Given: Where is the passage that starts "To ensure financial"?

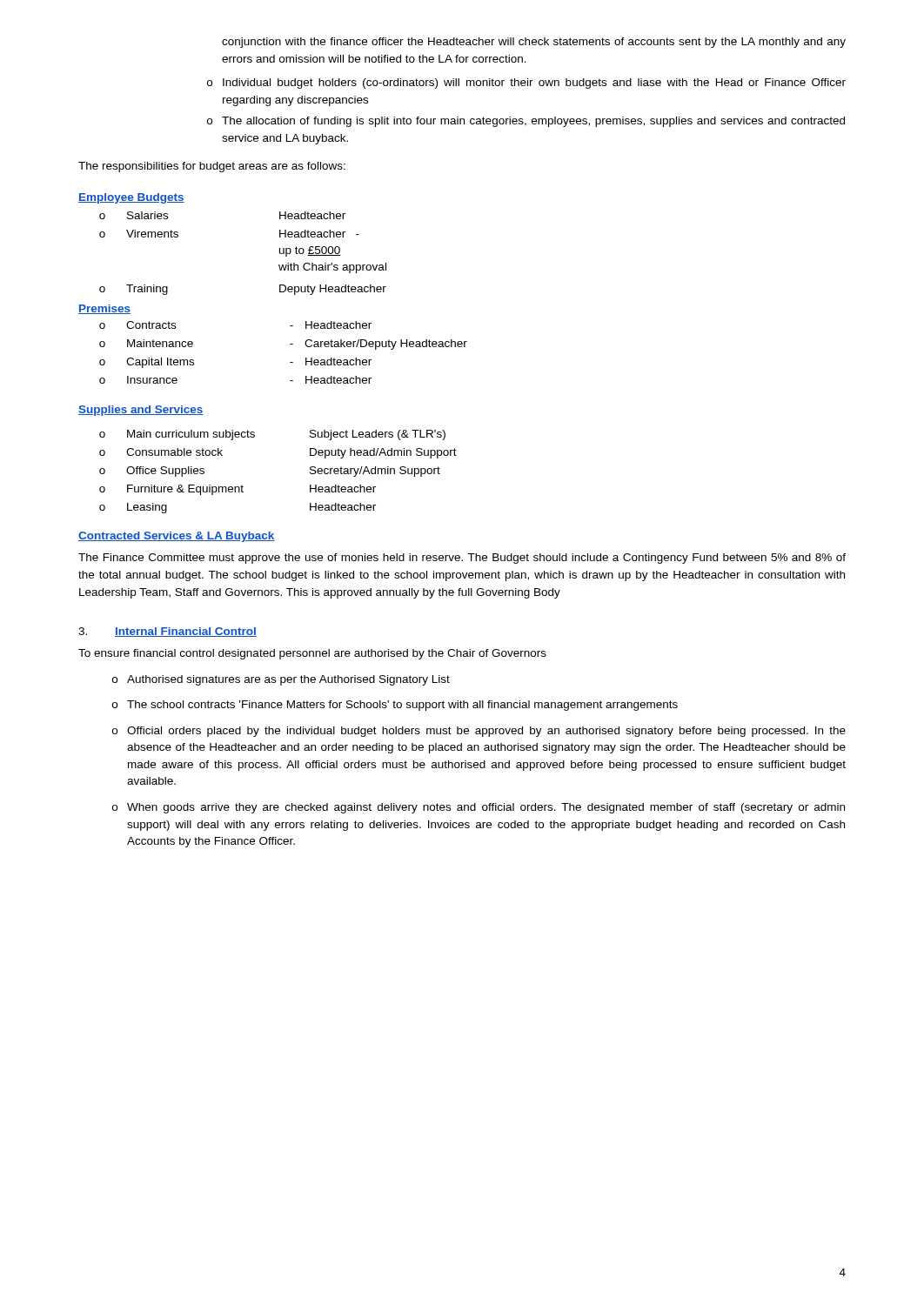Looking at the screenshot, I should tap(312, 653).
